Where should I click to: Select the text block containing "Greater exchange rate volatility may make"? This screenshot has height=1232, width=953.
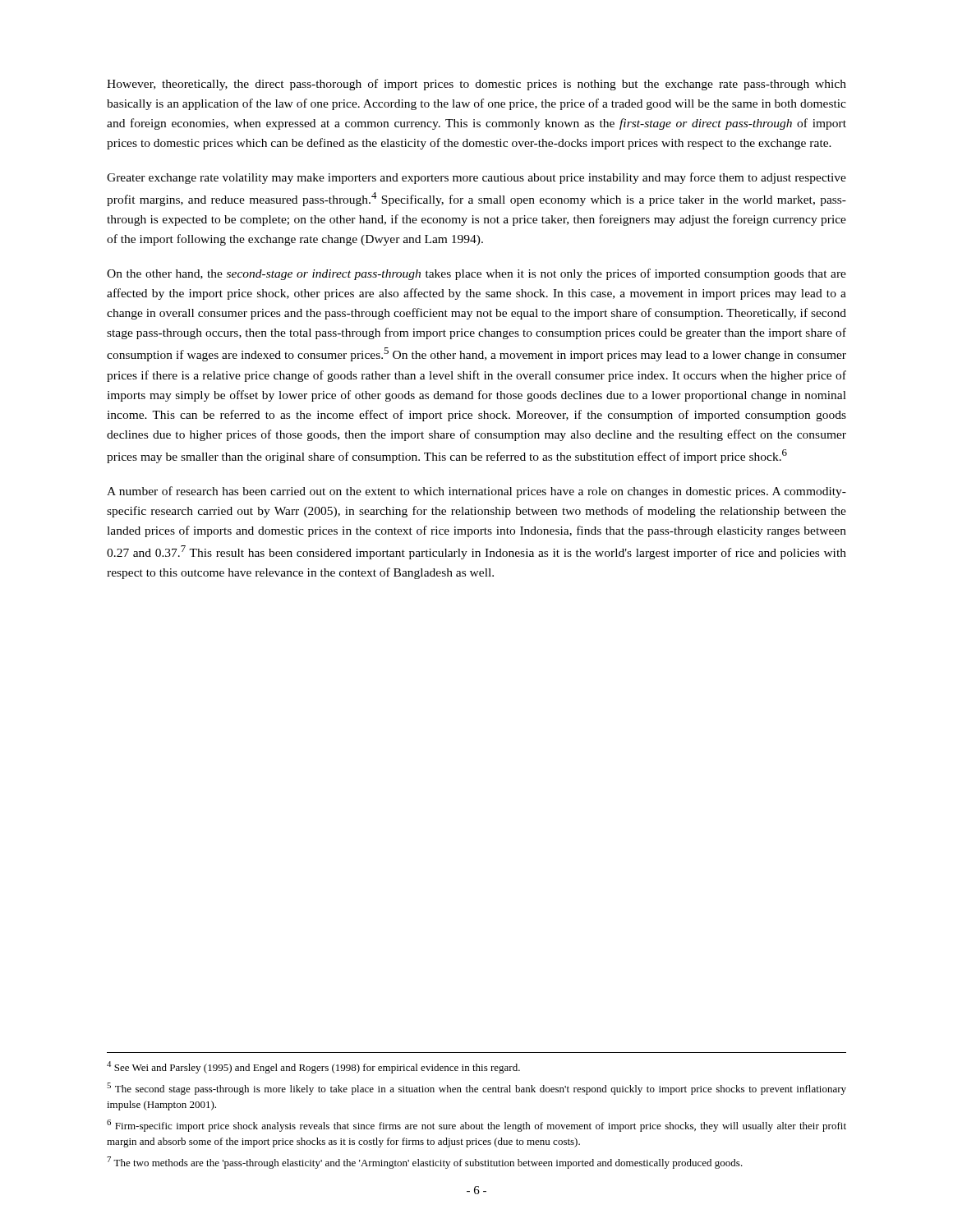(x=476, y=208)
